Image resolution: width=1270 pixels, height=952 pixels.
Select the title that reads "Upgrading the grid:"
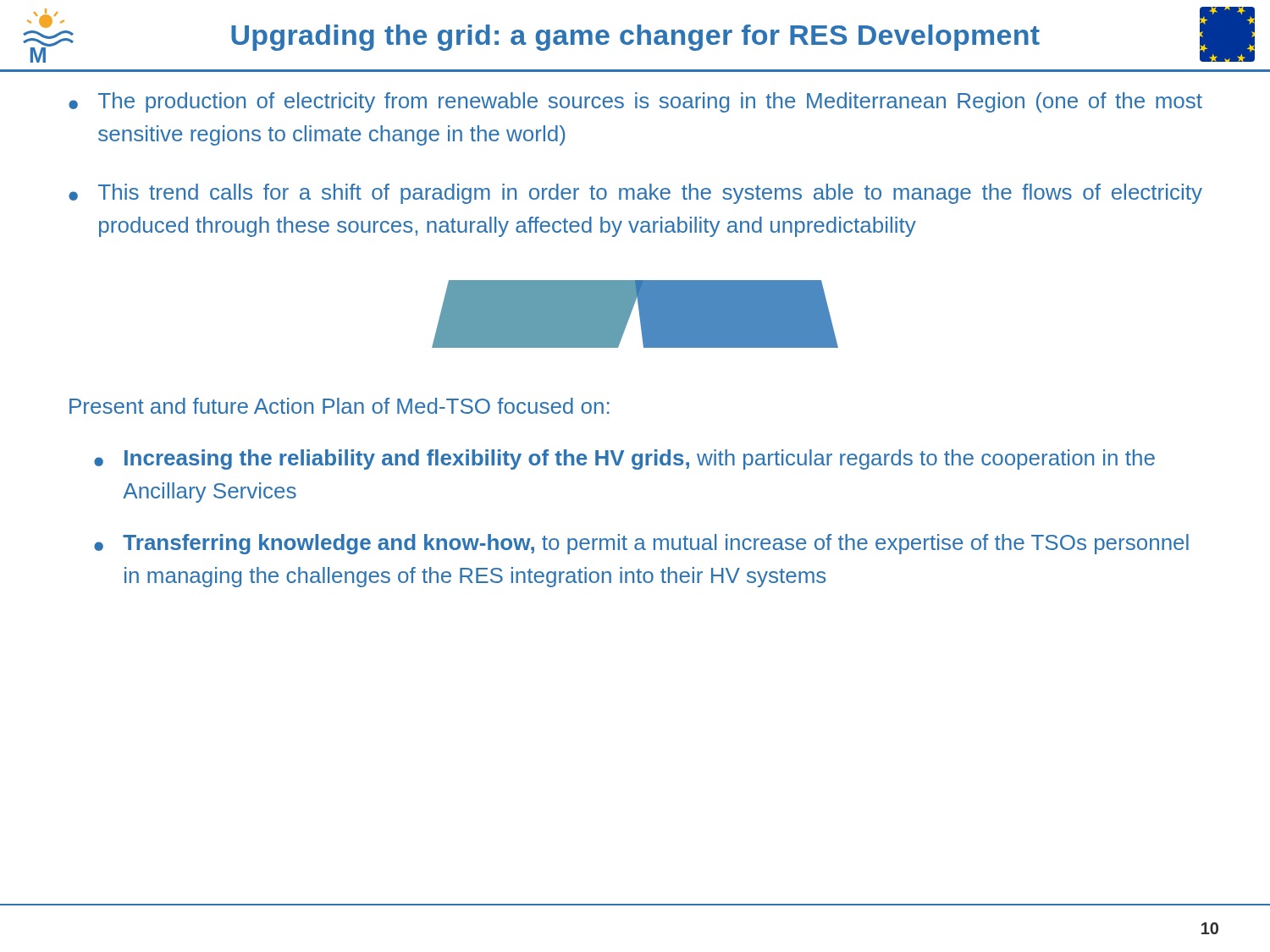point(635,35)
